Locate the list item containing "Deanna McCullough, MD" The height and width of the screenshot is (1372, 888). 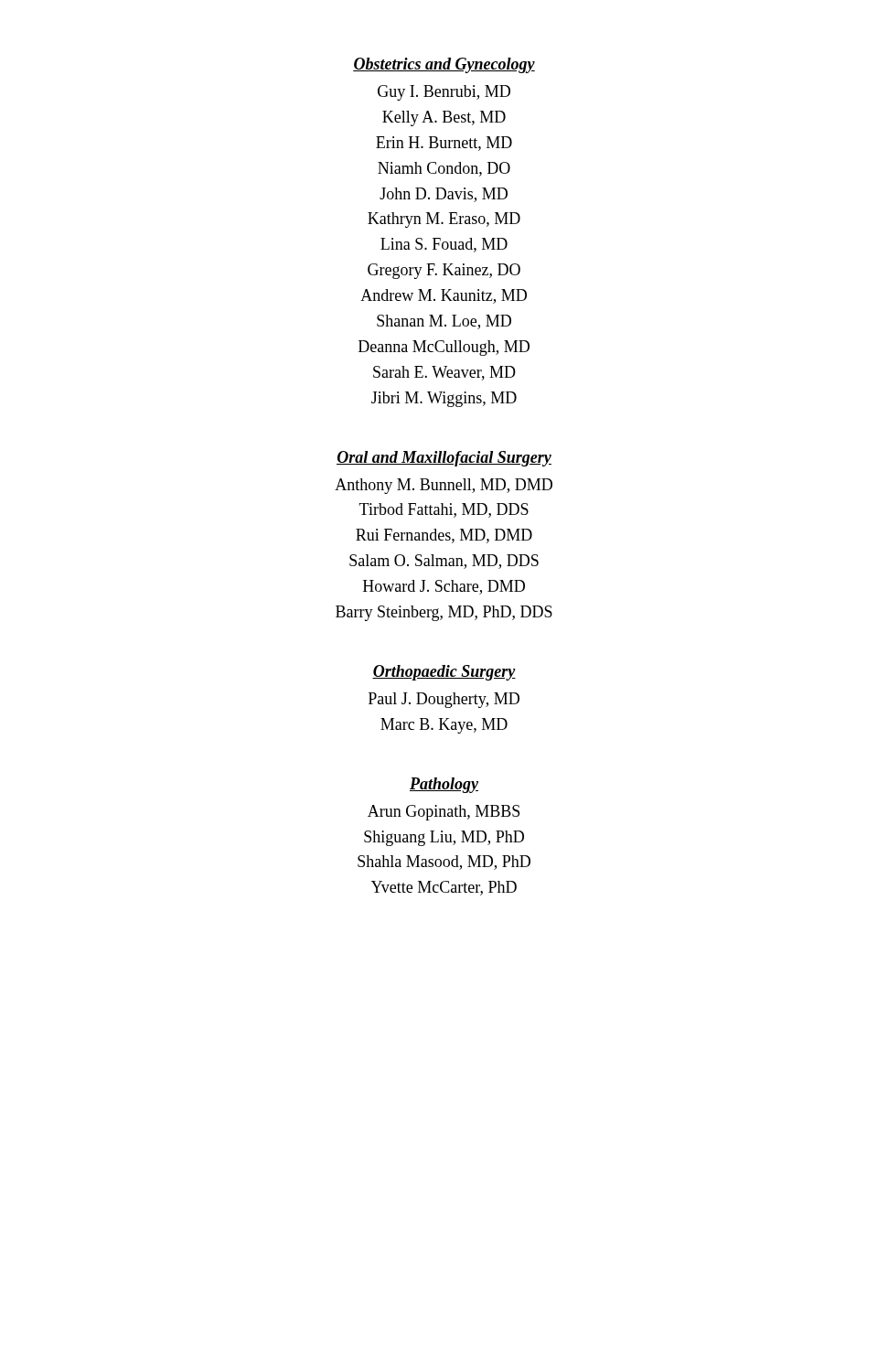(x=444, y=347)
